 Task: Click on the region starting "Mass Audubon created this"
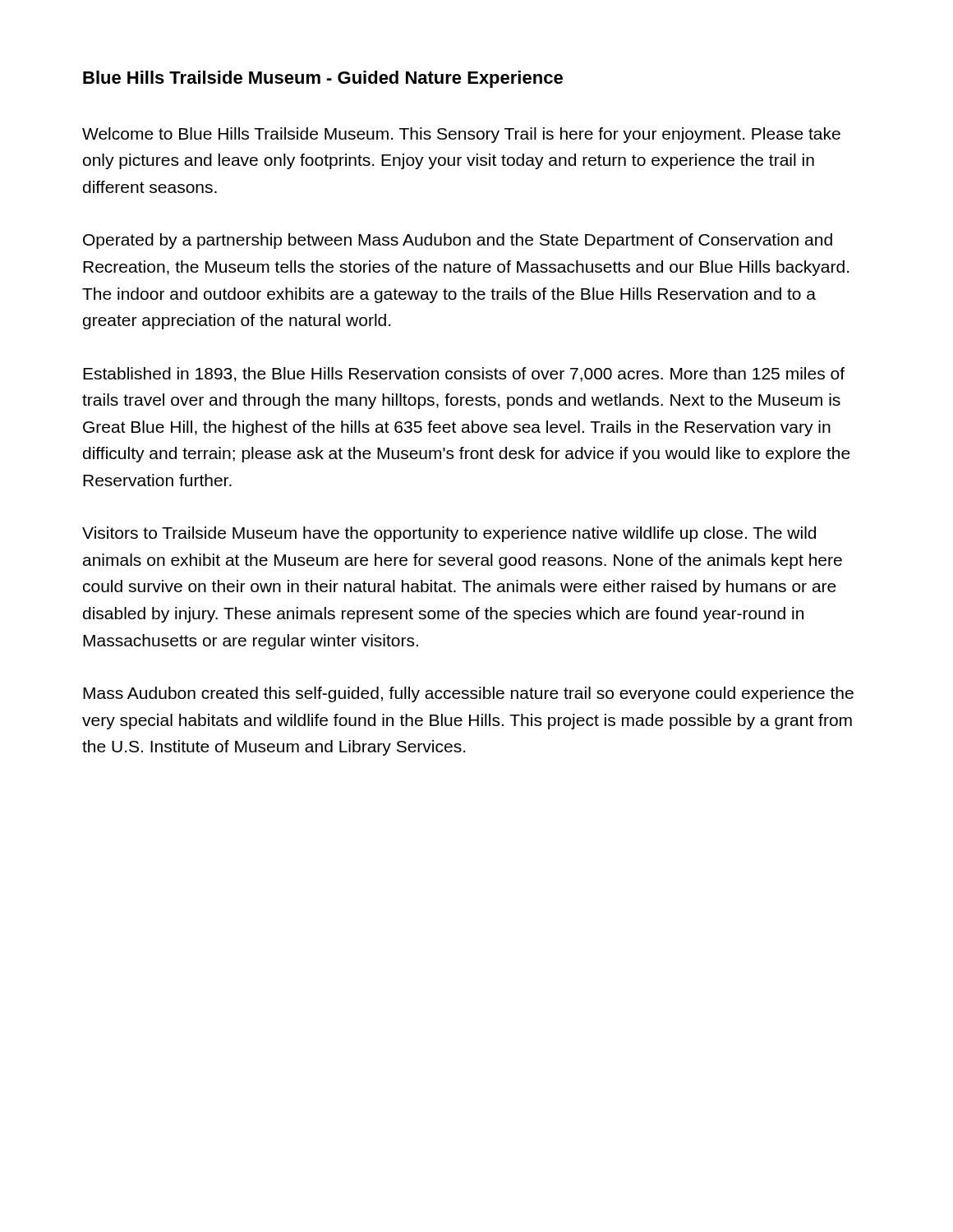[x=476, y=720]
